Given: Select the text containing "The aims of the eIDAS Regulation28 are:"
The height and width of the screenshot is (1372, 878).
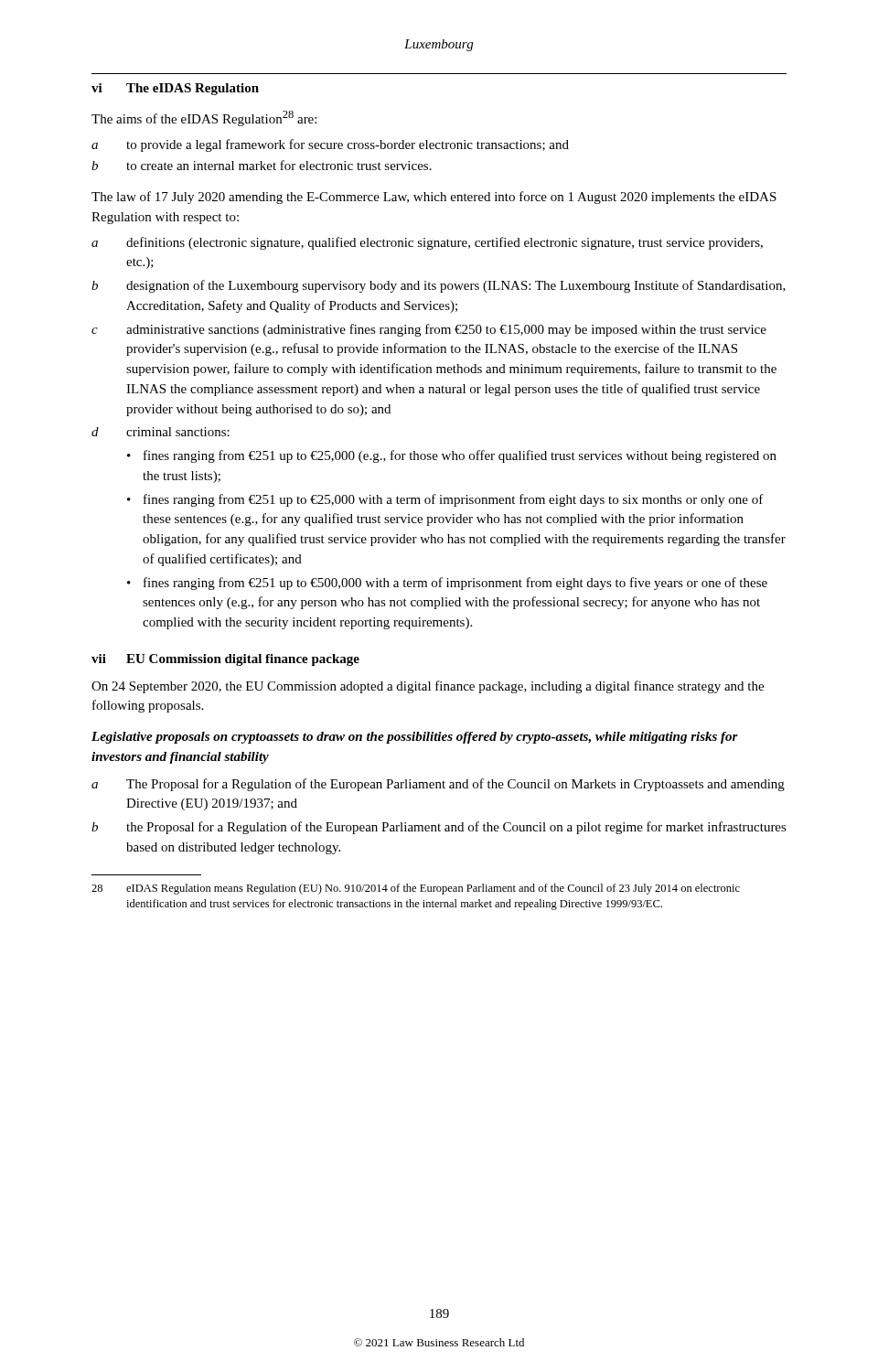Looking at the screenshot, I should click(x=205, y=117).
